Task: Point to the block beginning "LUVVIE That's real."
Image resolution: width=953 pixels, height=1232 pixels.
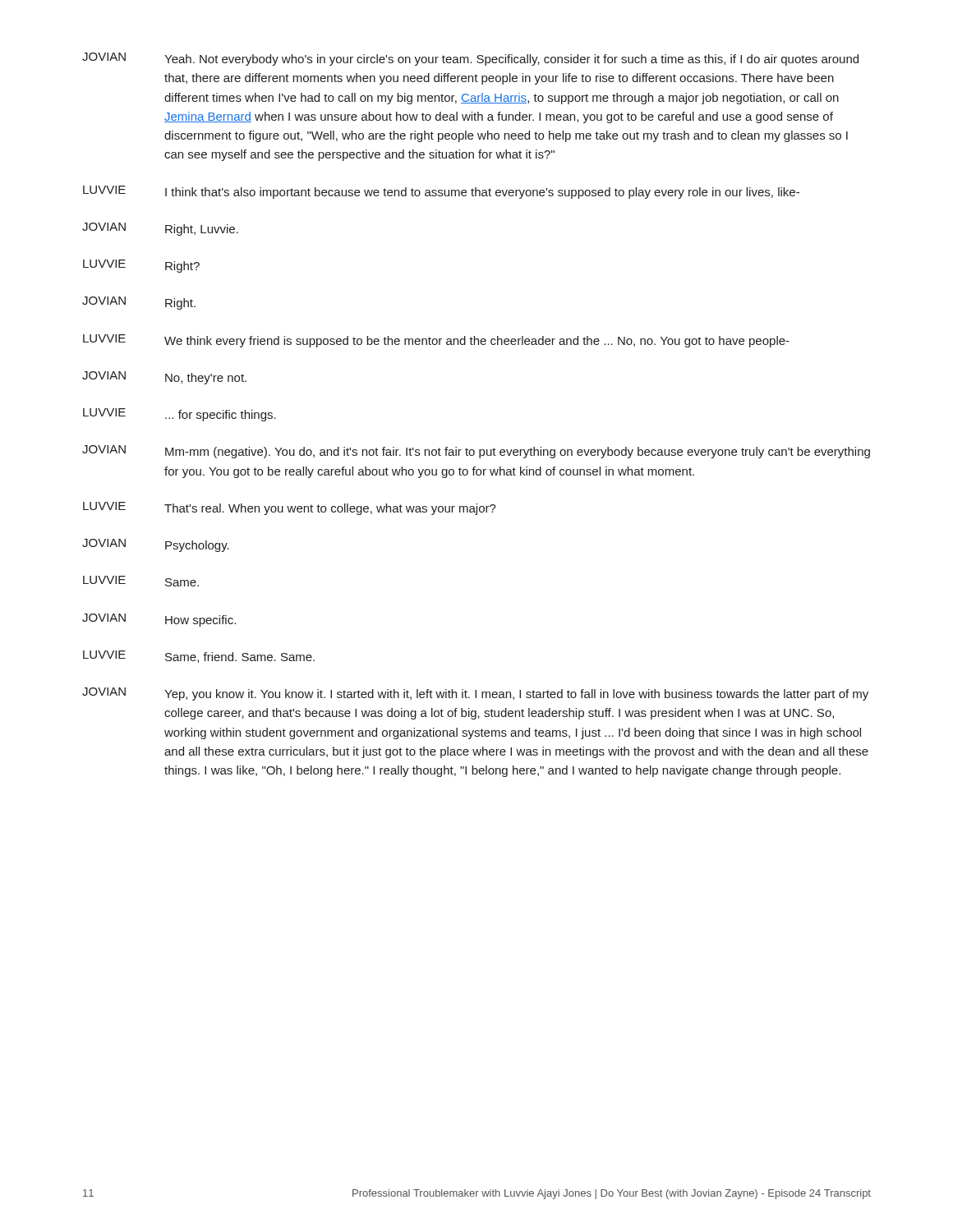Action: pyautogui.click(x=476, y=508)
